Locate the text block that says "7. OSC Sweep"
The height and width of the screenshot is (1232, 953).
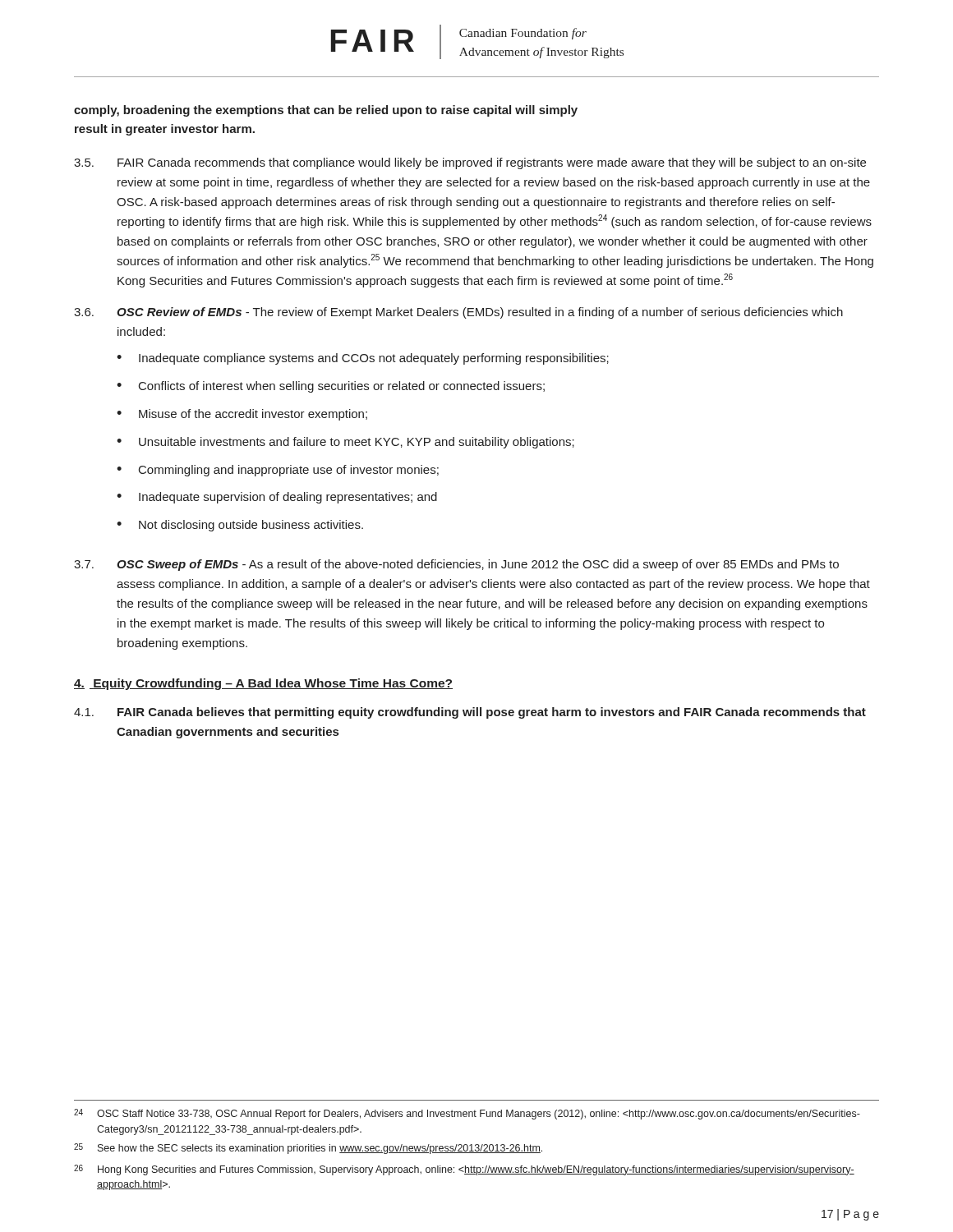[476, 604]
